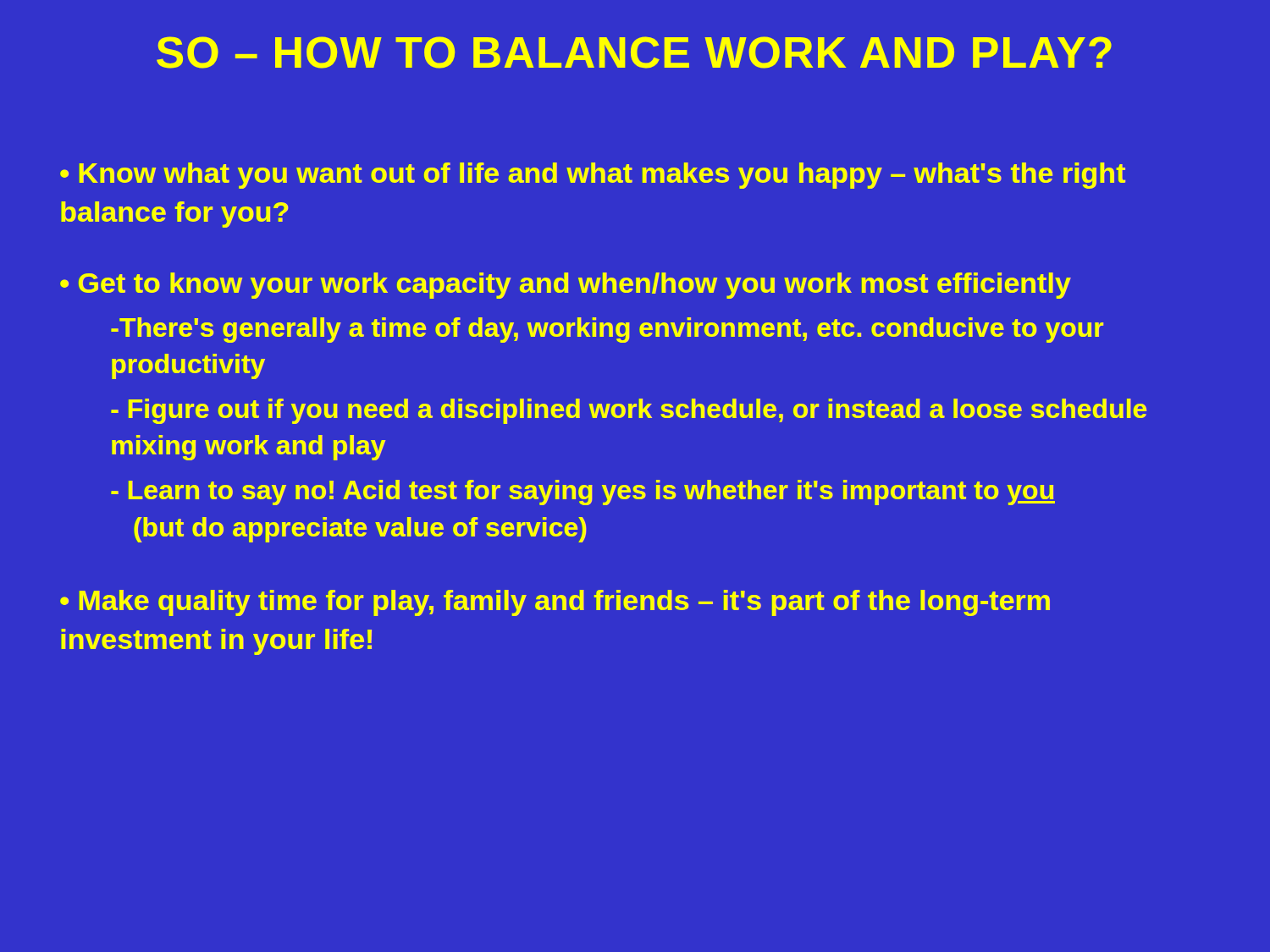Find the list item that reads "• Make quality time"
The image size is (1270, 952).
(555, 619)
